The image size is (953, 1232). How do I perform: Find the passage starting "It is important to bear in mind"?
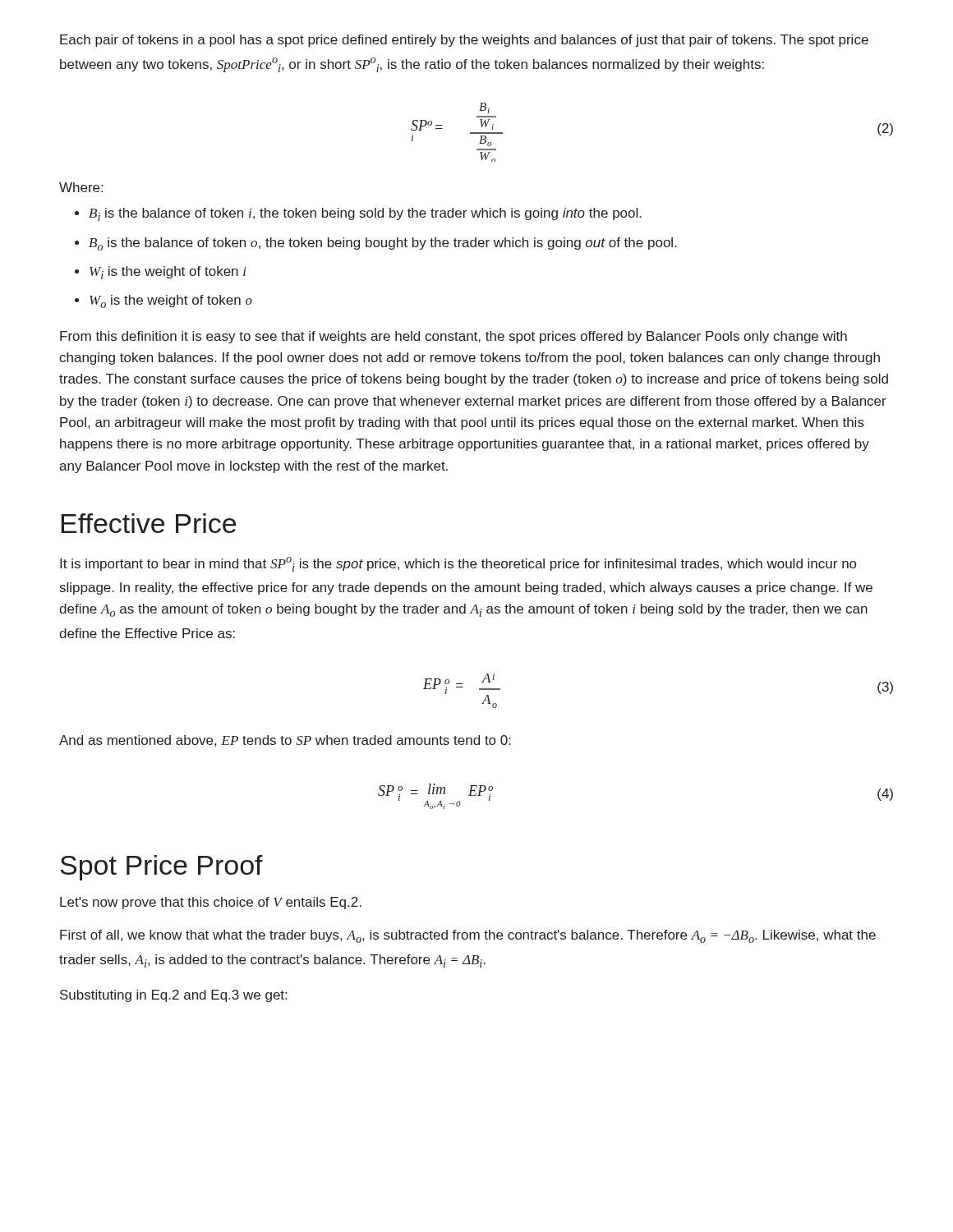(466, 596)
